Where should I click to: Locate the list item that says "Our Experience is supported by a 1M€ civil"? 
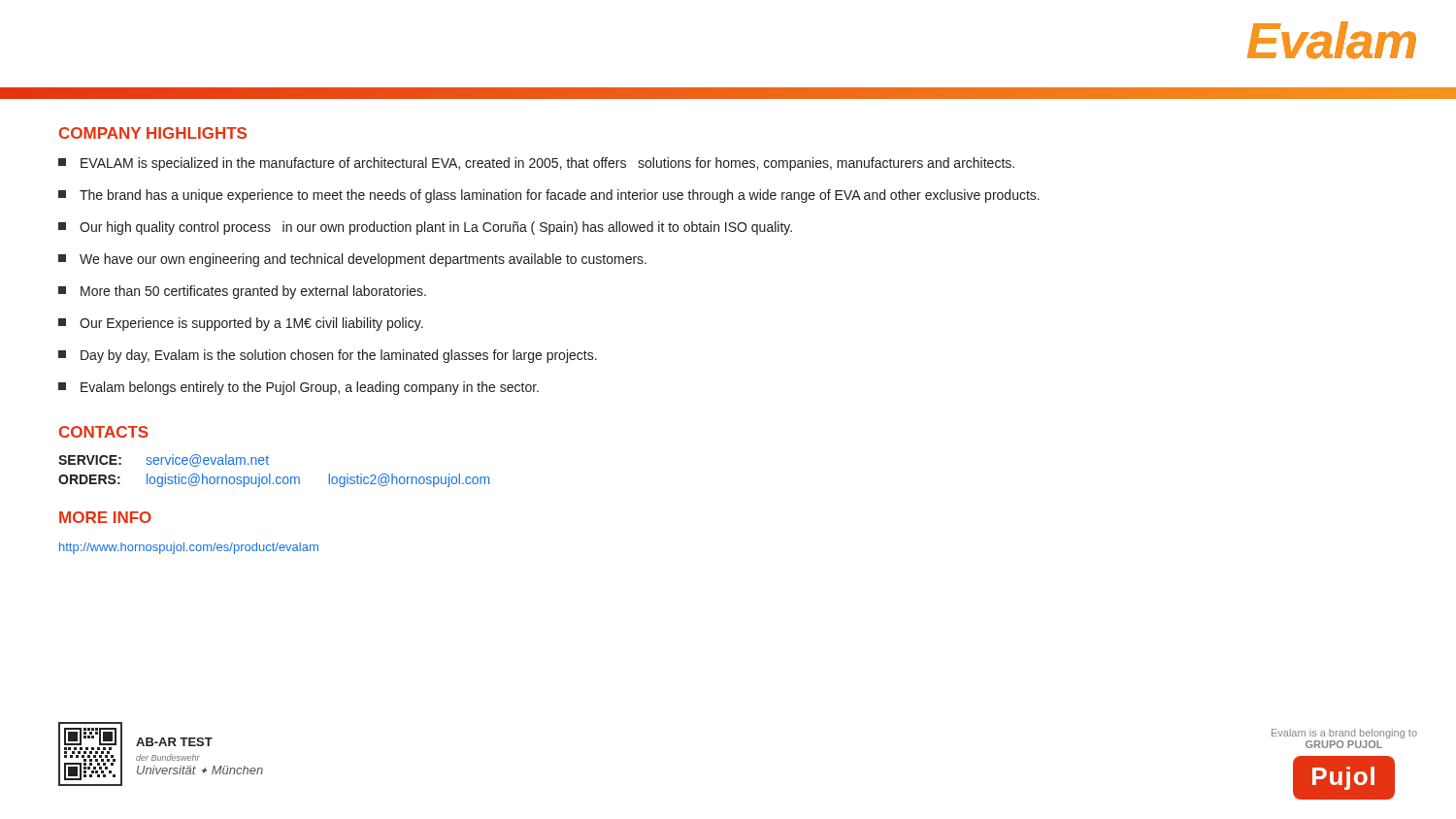241,324
